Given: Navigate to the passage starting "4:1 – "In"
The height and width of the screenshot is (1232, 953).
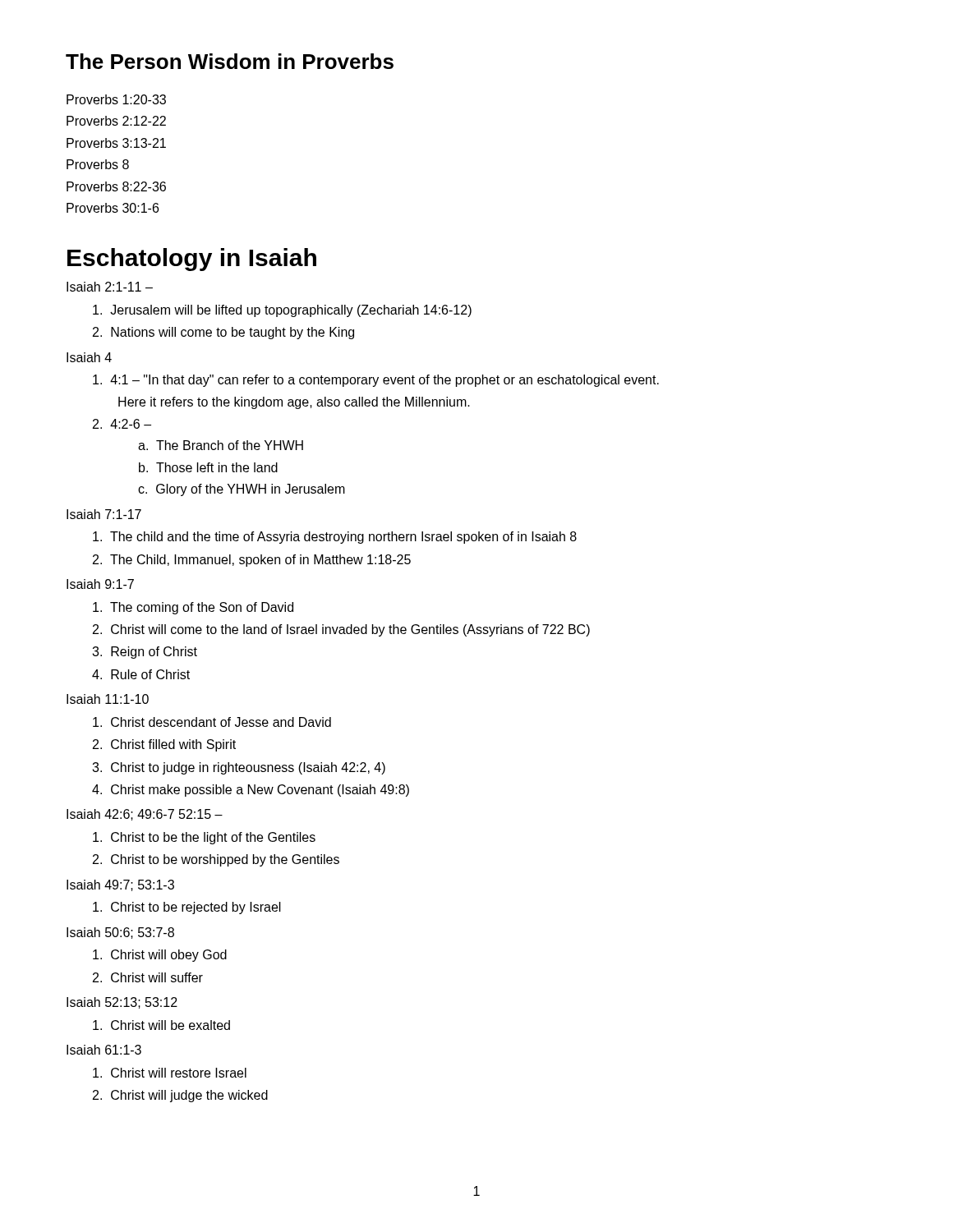Looking at the screenshot, I should (x=376, y=381).
